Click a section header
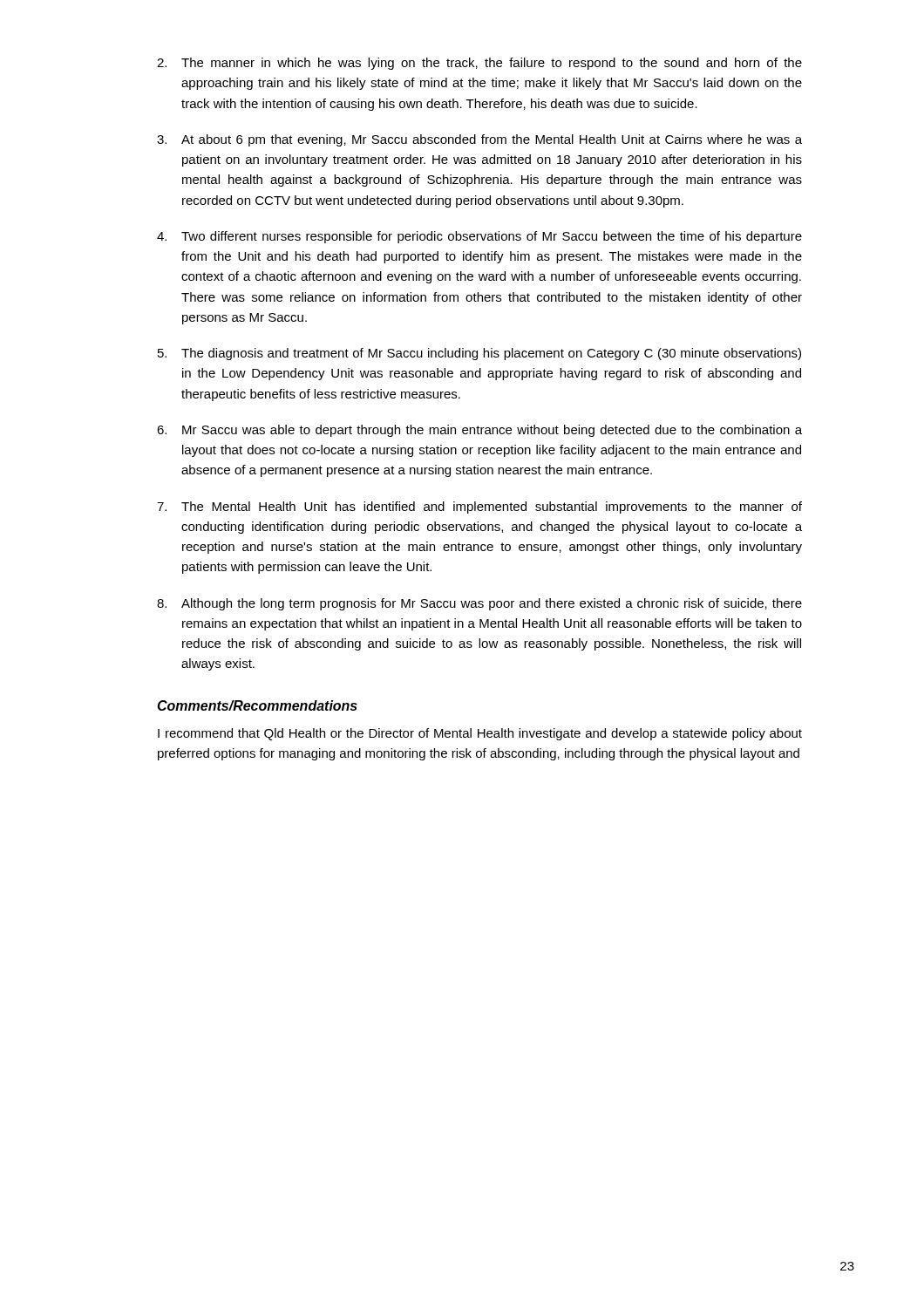Screen dimensions: 1308x924 pos(257,705)
